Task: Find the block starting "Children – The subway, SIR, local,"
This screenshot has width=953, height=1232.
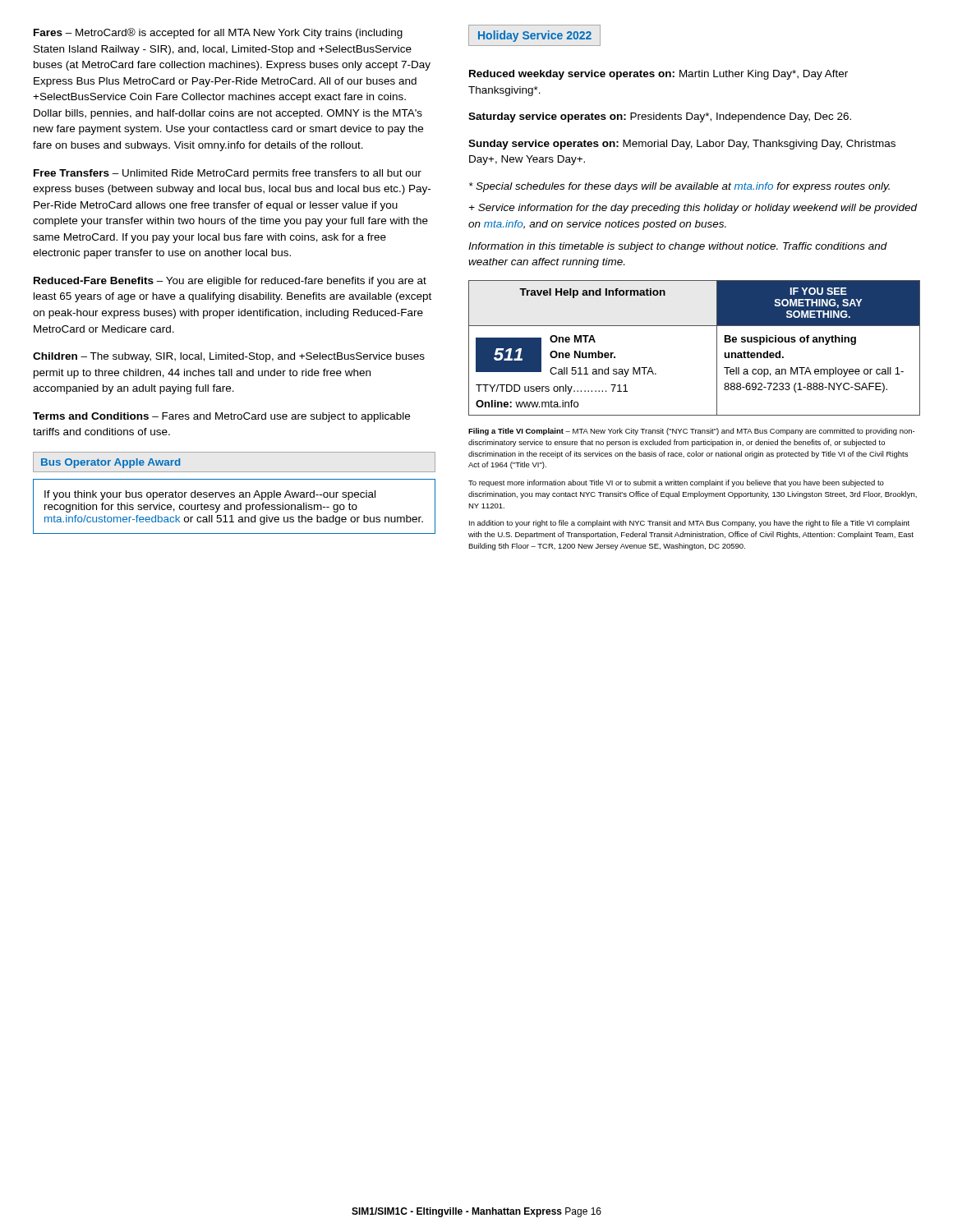Action: 229,372
